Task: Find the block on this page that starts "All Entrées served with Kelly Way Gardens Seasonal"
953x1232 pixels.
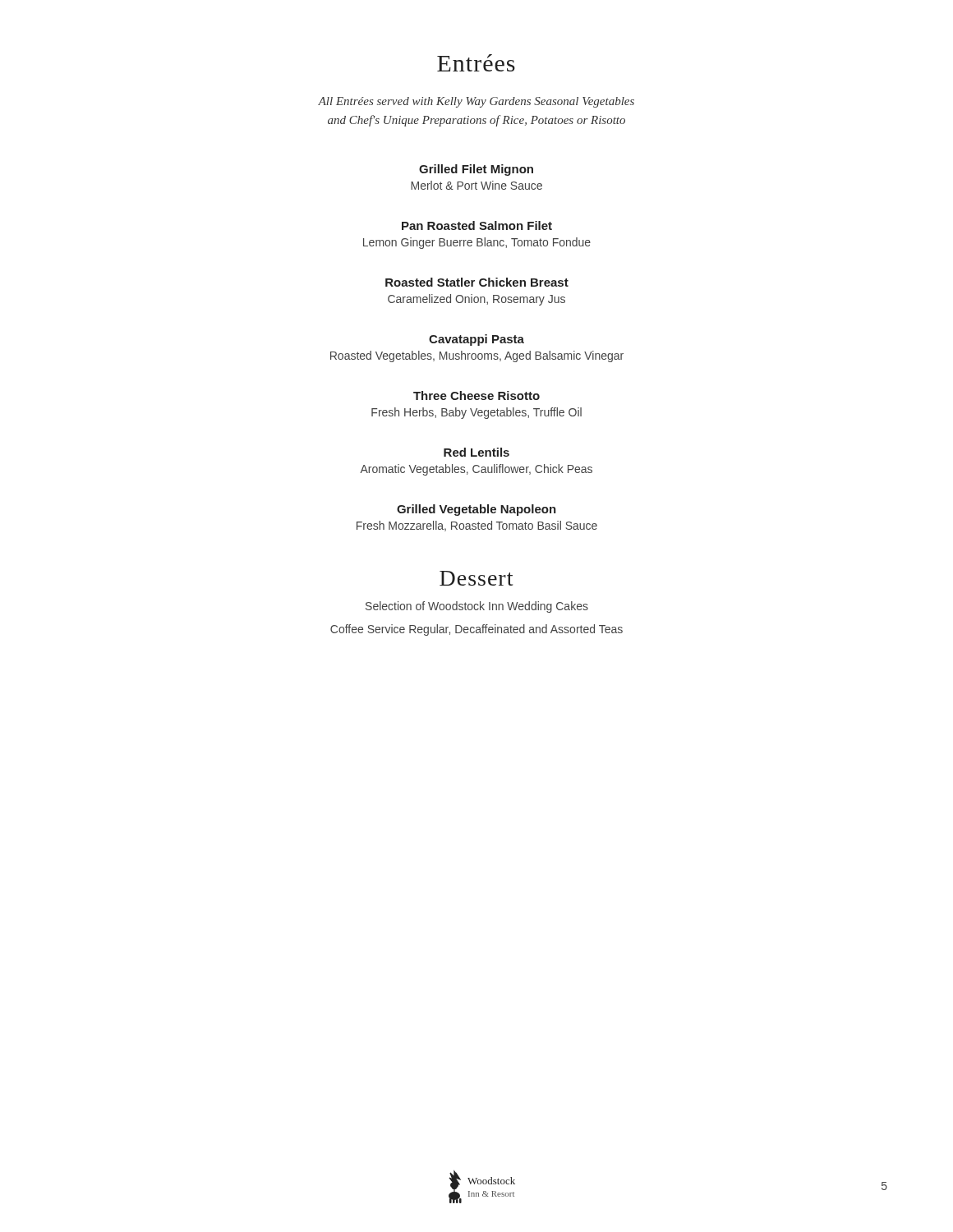Action: coord(476,111)
